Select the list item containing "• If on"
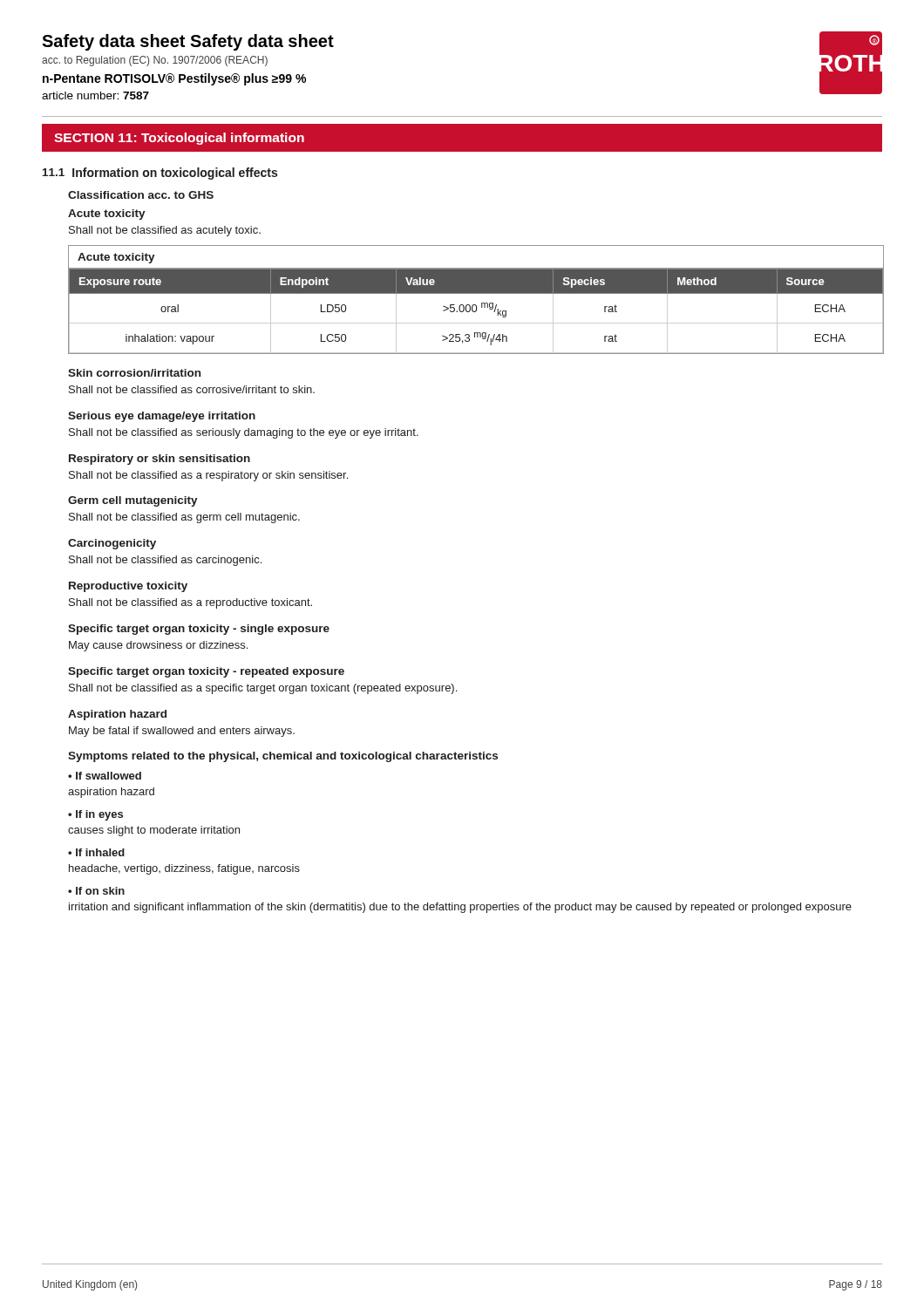Viewport: 924px width, 1308px height. (475, 900)
